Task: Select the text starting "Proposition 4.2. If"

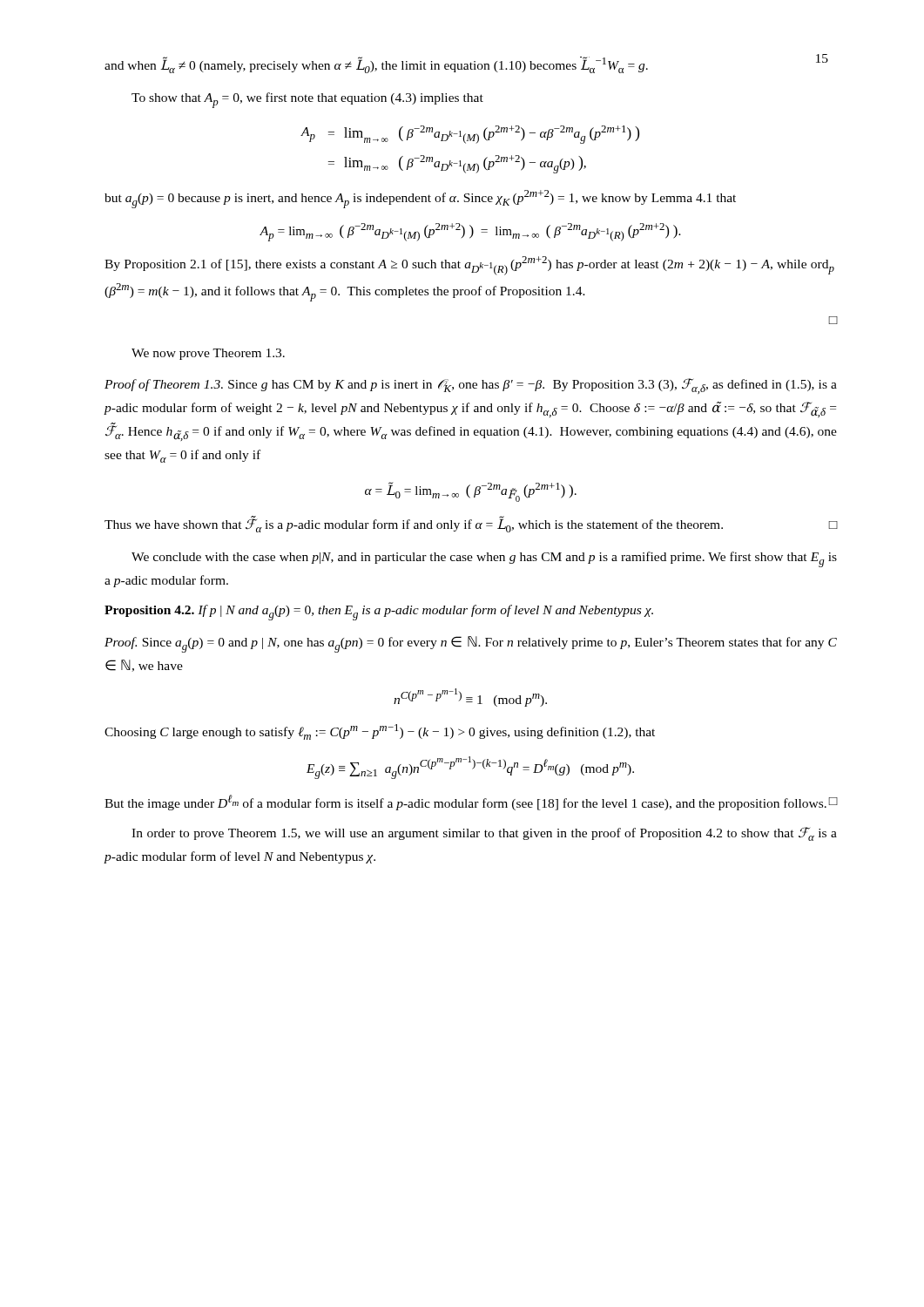Action: (471, 611)
